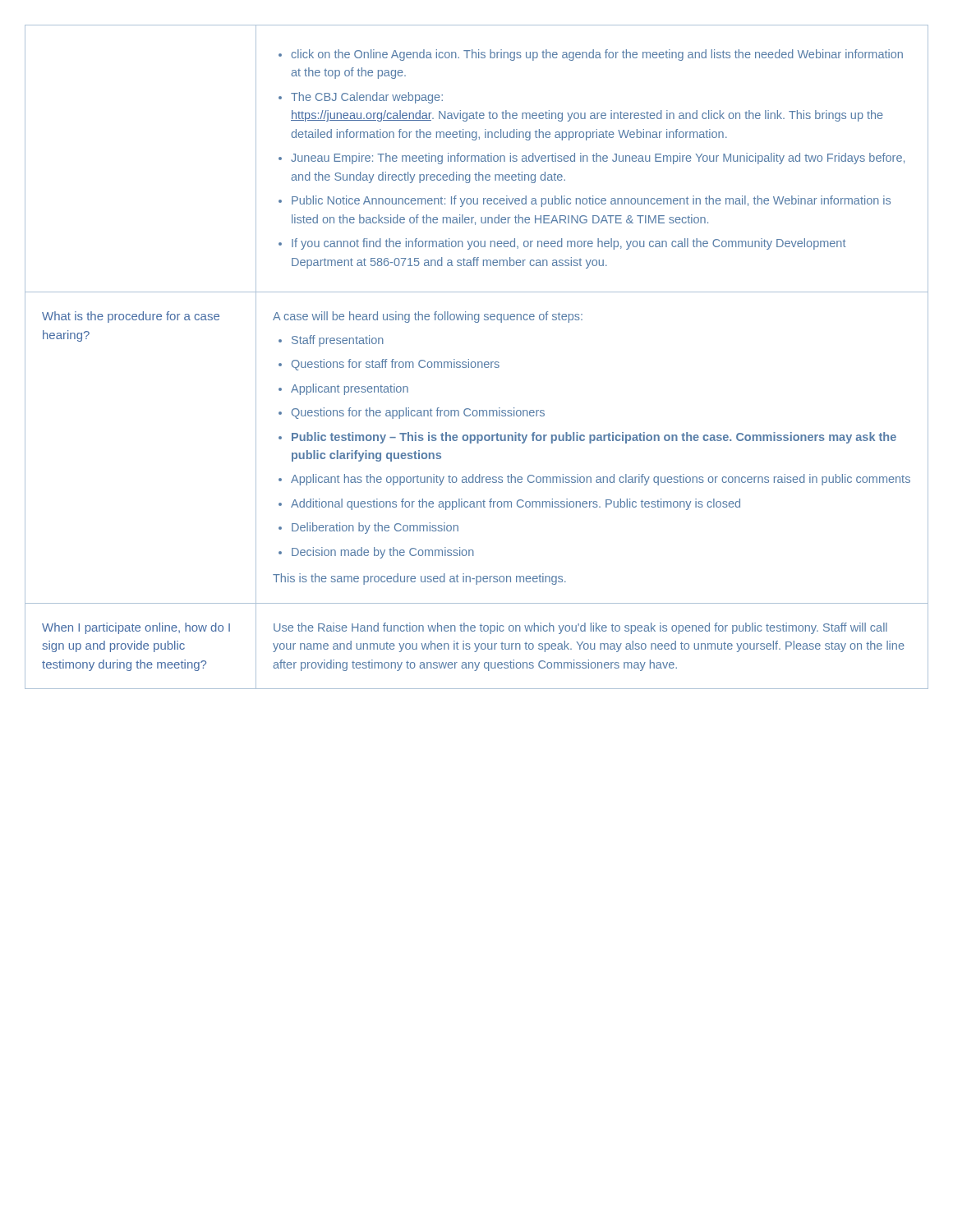Screen dimensions: 1232x953
Task: Point to the region starting "Use the Raise Hand"
Action: (589, 646)
